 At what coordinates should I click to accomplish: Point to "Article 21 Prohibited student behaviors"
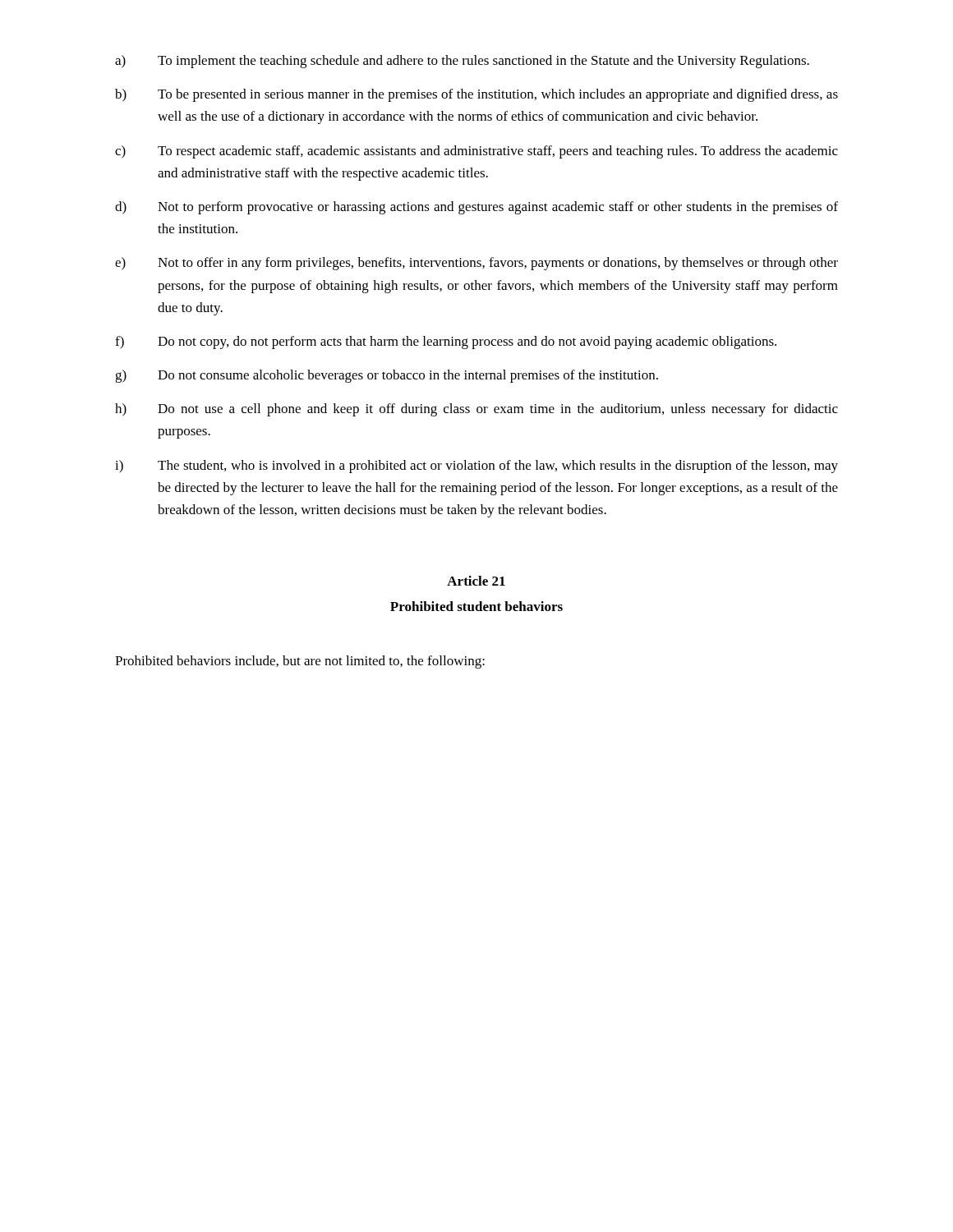(x=476, y=594)
